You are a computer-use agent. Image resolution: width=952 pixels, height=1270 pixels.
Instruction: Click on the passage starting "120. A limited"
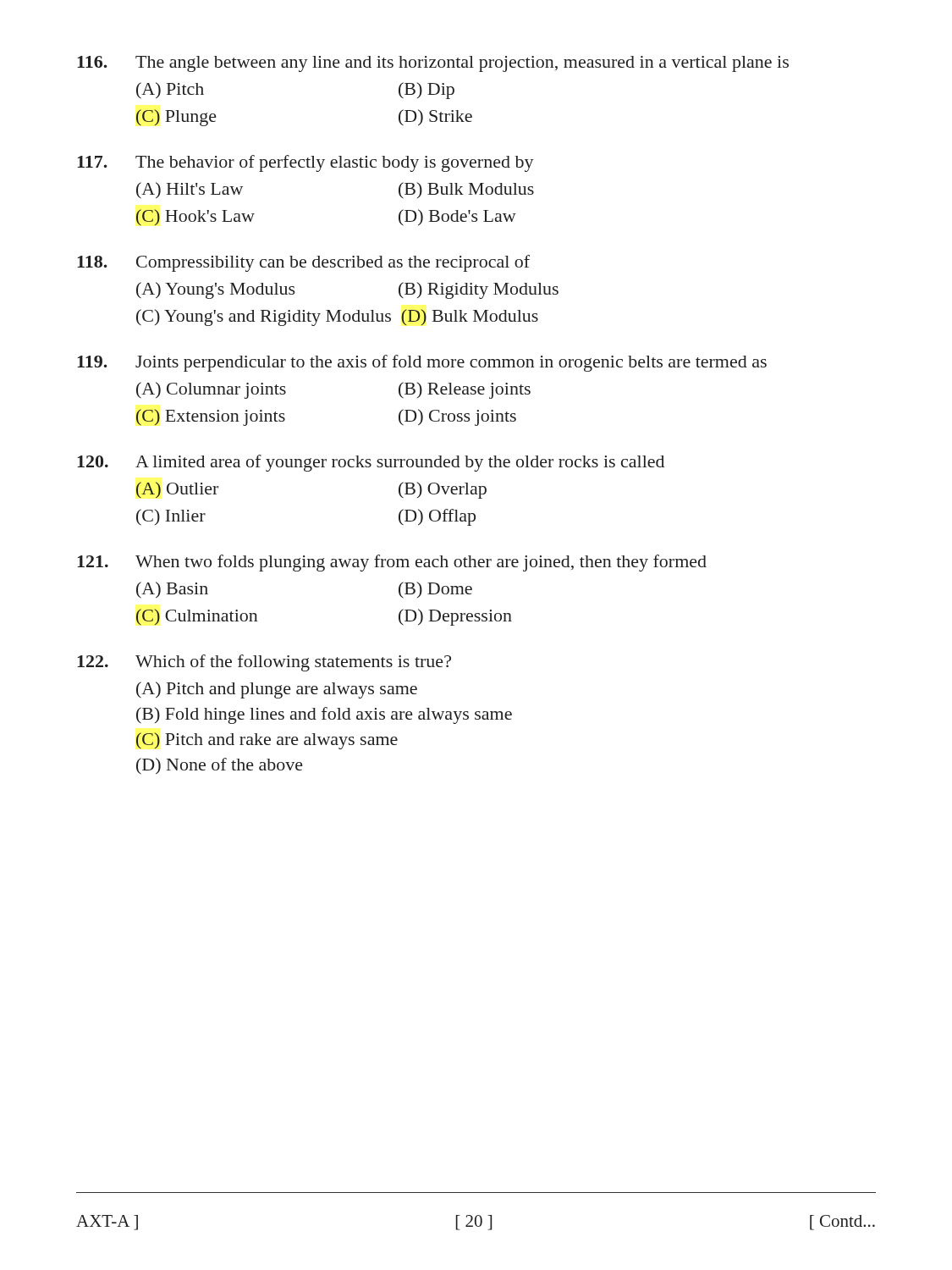tap(476, 489)
